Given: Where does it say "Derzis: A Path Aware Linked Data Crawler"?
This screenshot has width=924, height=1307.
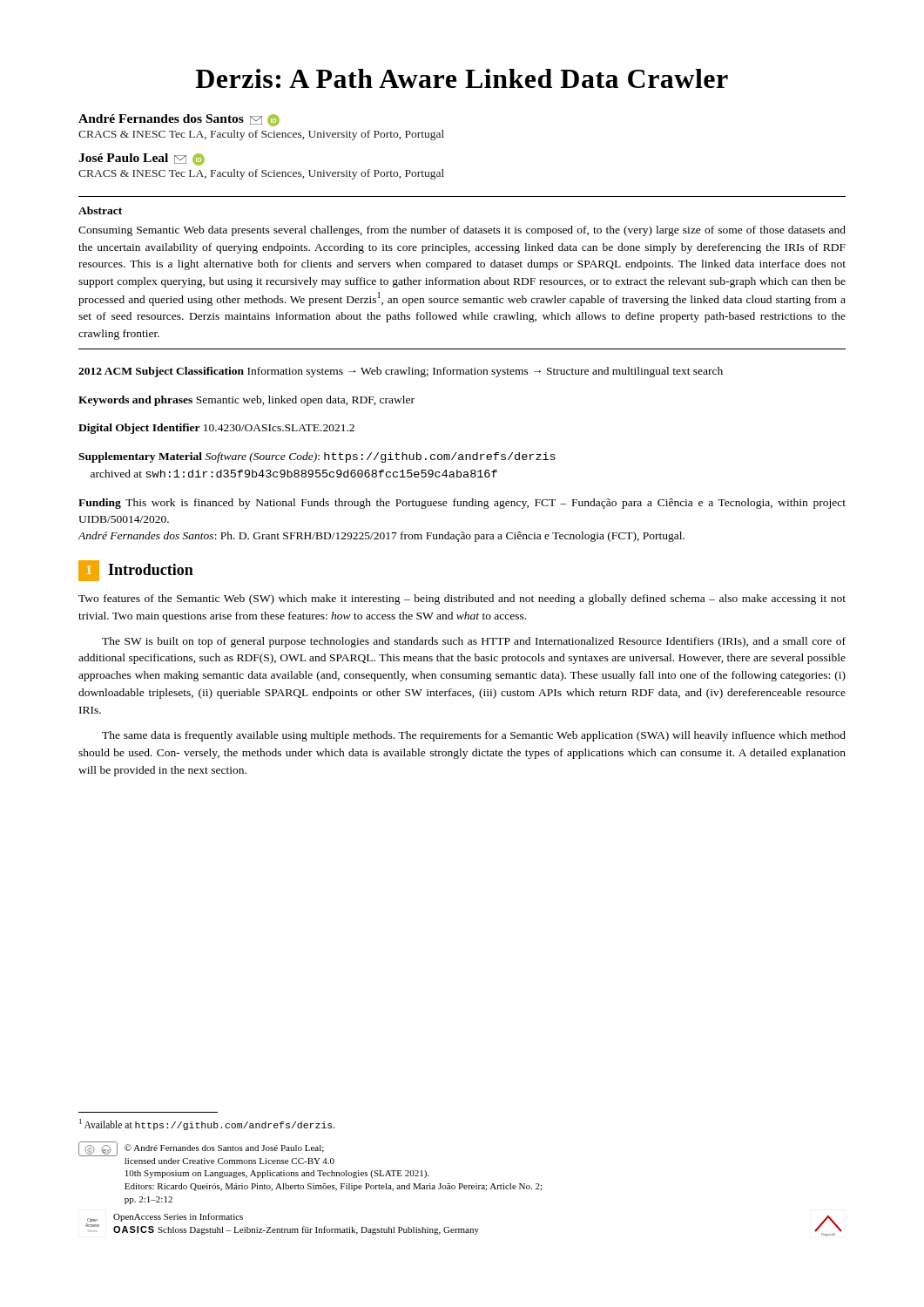Looking at the screenshot, I should coord(462,79).
